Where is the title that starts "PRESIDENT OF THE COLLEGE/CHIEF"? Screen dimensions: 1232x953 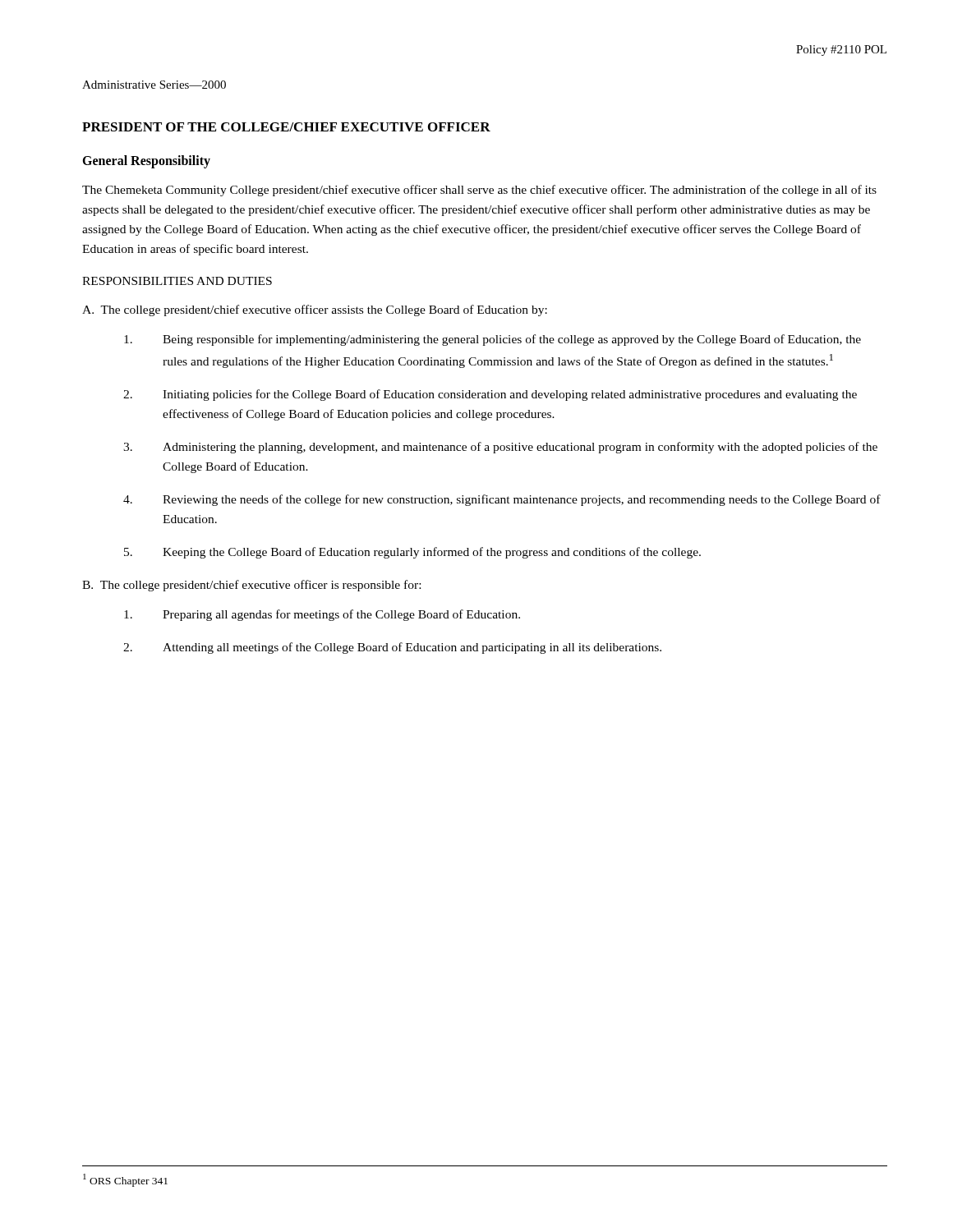tap(286, 127)
